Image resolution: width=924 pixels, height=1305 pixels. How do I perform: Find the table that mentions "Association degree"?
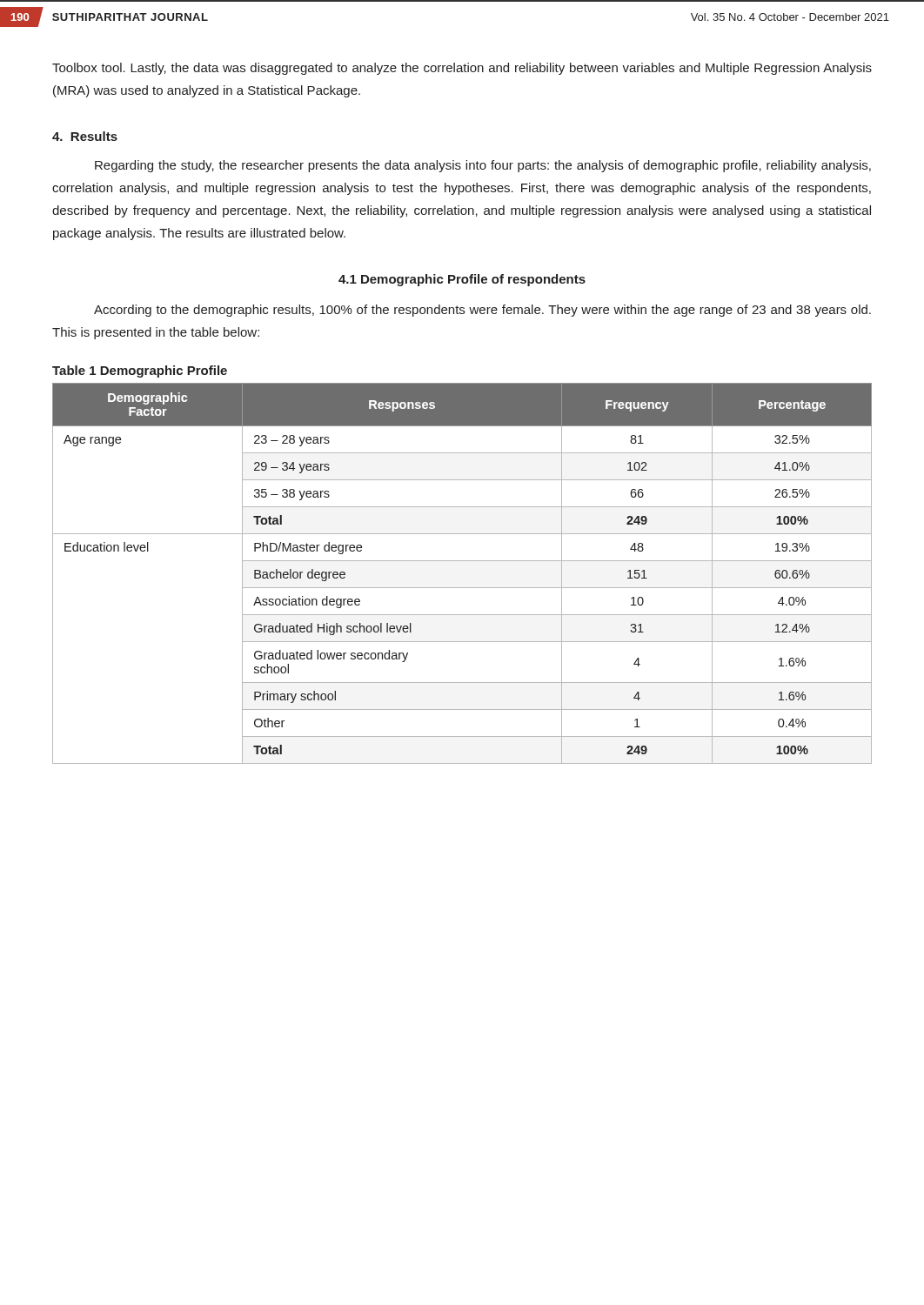click(462, 573)
